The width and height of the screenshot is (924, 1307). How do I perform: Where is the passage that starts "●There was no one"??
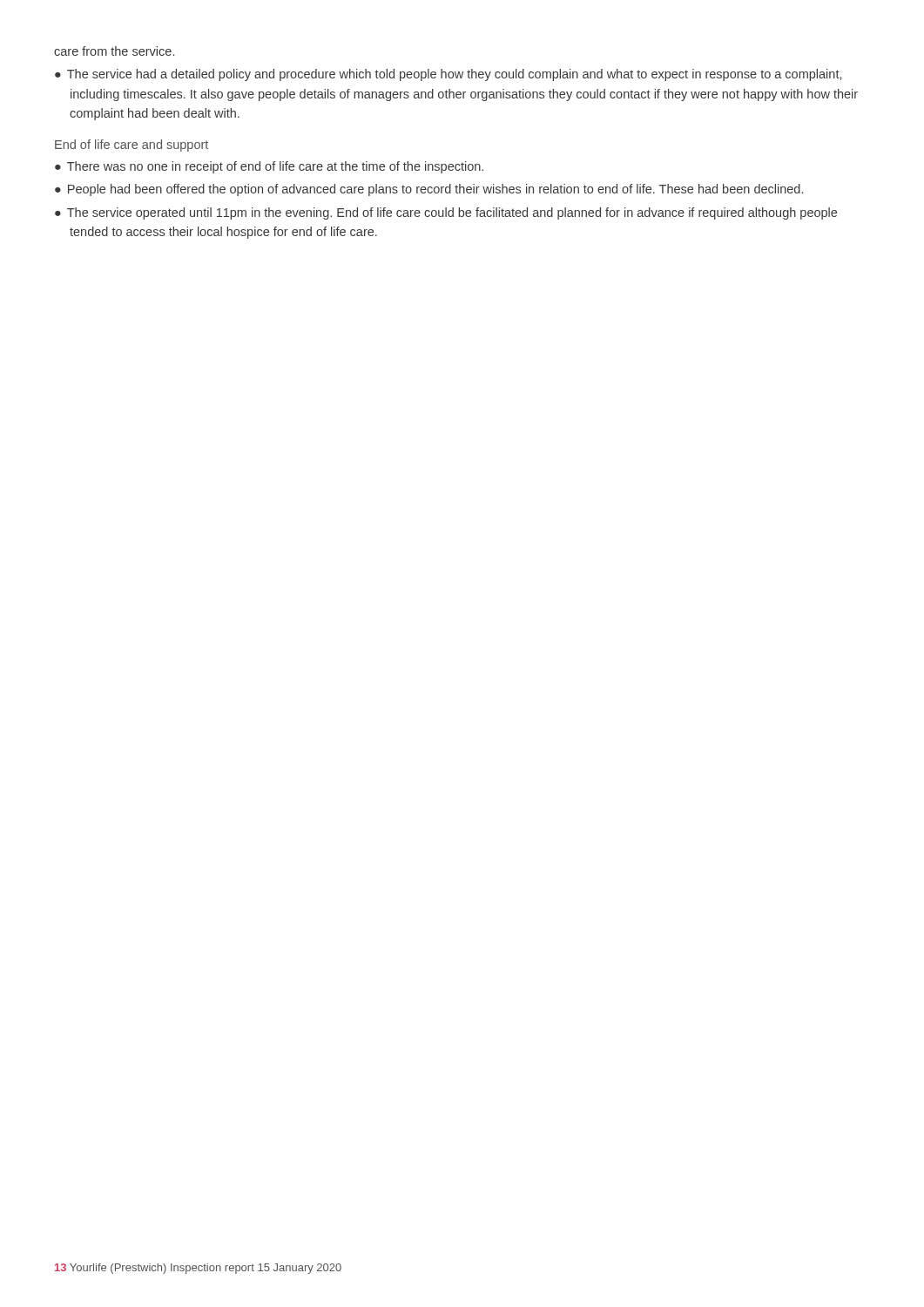tap(269, 166)
